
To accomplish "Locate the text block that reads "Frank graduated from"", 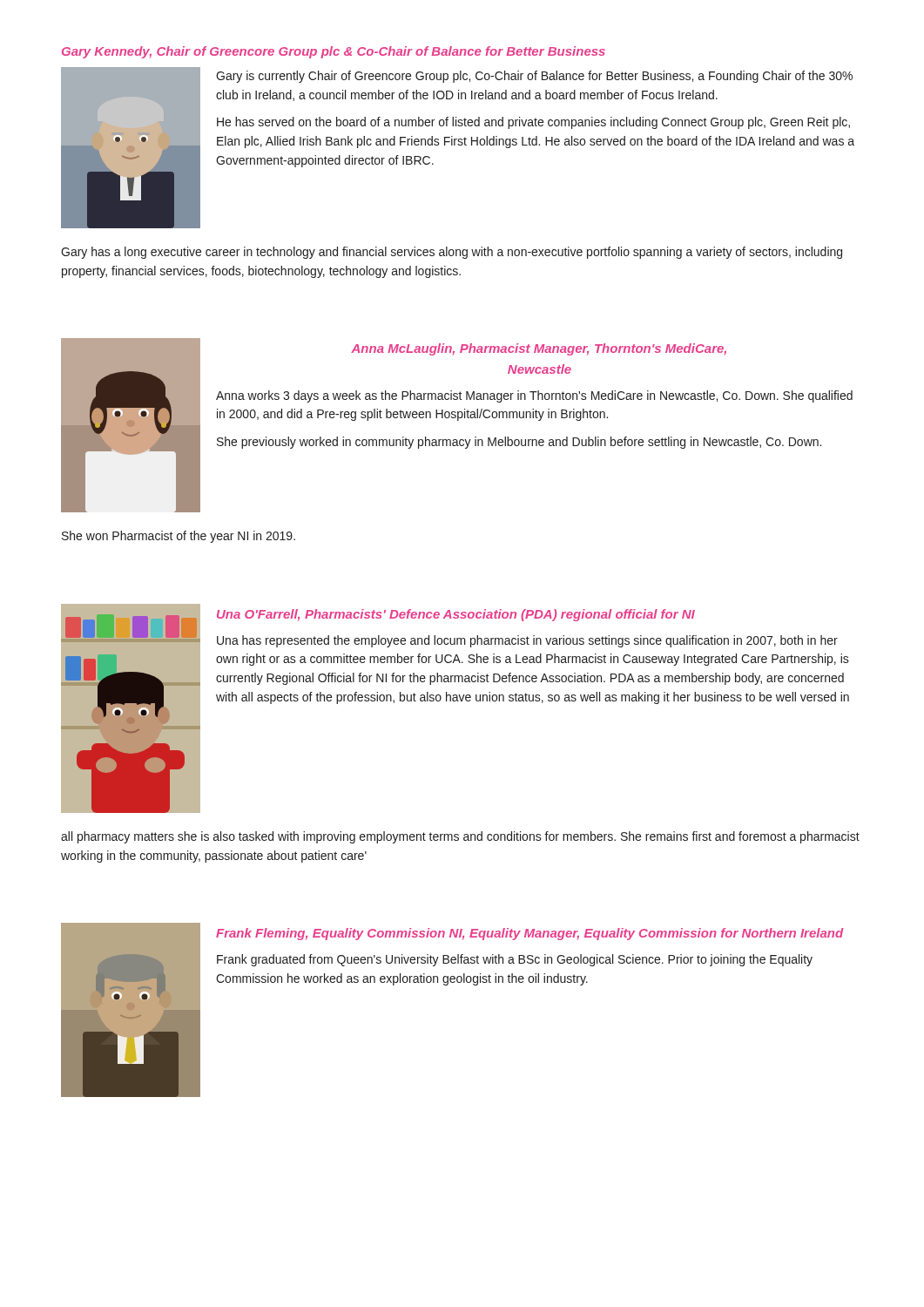I will (539, 970).
